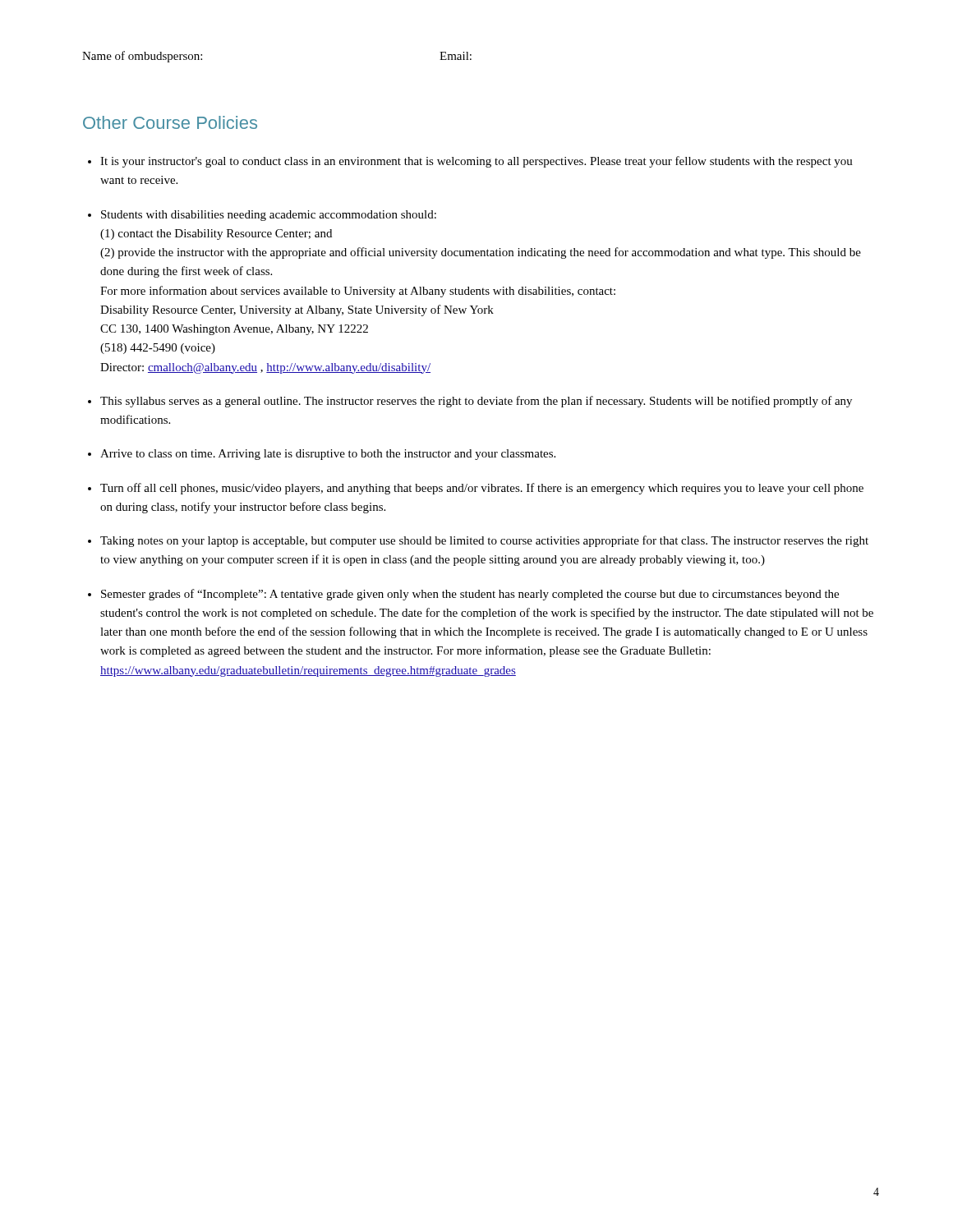Locate the block starting "Name of ombudsperson: Email:"

coord(138,56)
